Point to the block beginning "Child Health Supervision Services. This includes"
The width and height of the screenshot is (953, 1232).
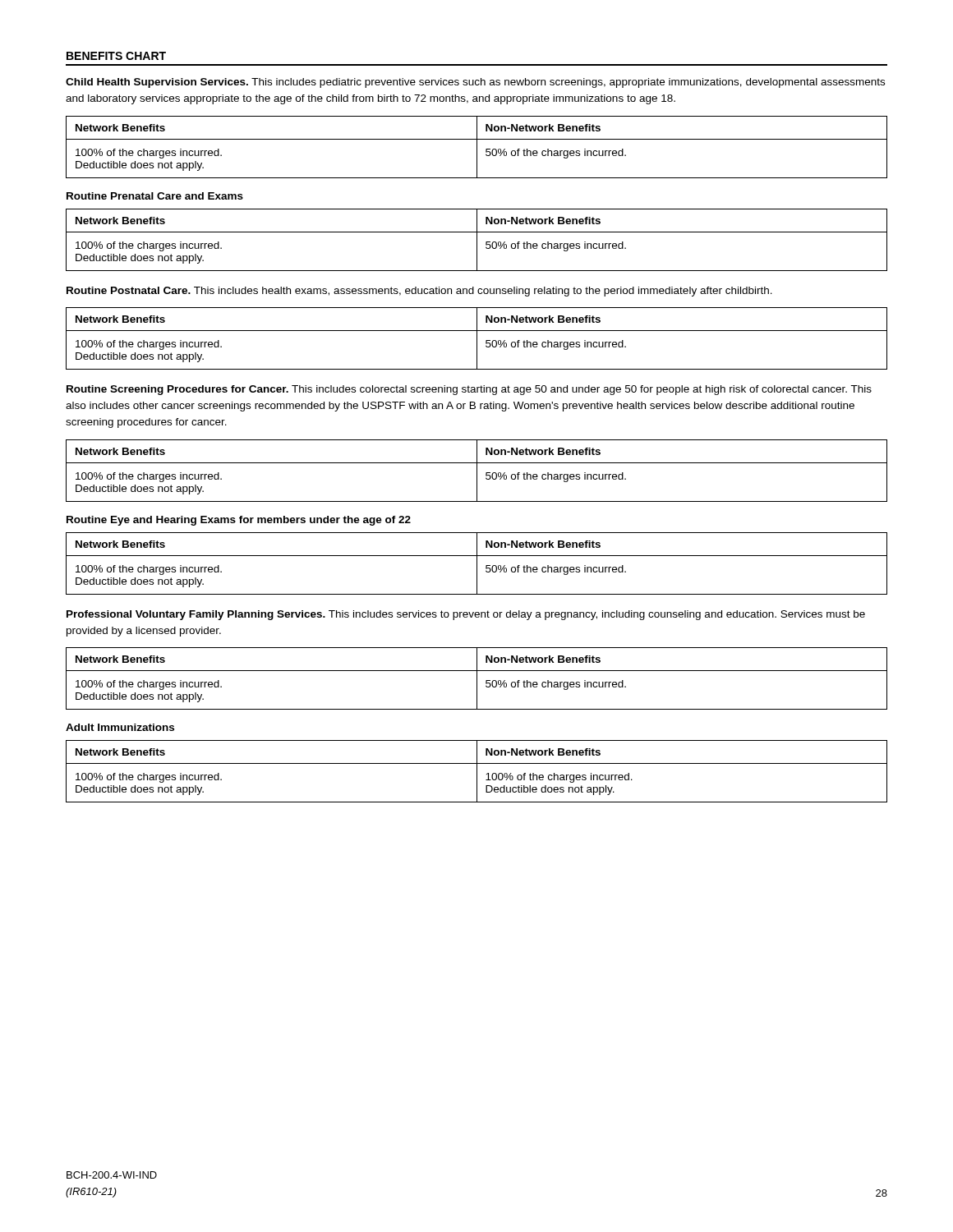476,90
